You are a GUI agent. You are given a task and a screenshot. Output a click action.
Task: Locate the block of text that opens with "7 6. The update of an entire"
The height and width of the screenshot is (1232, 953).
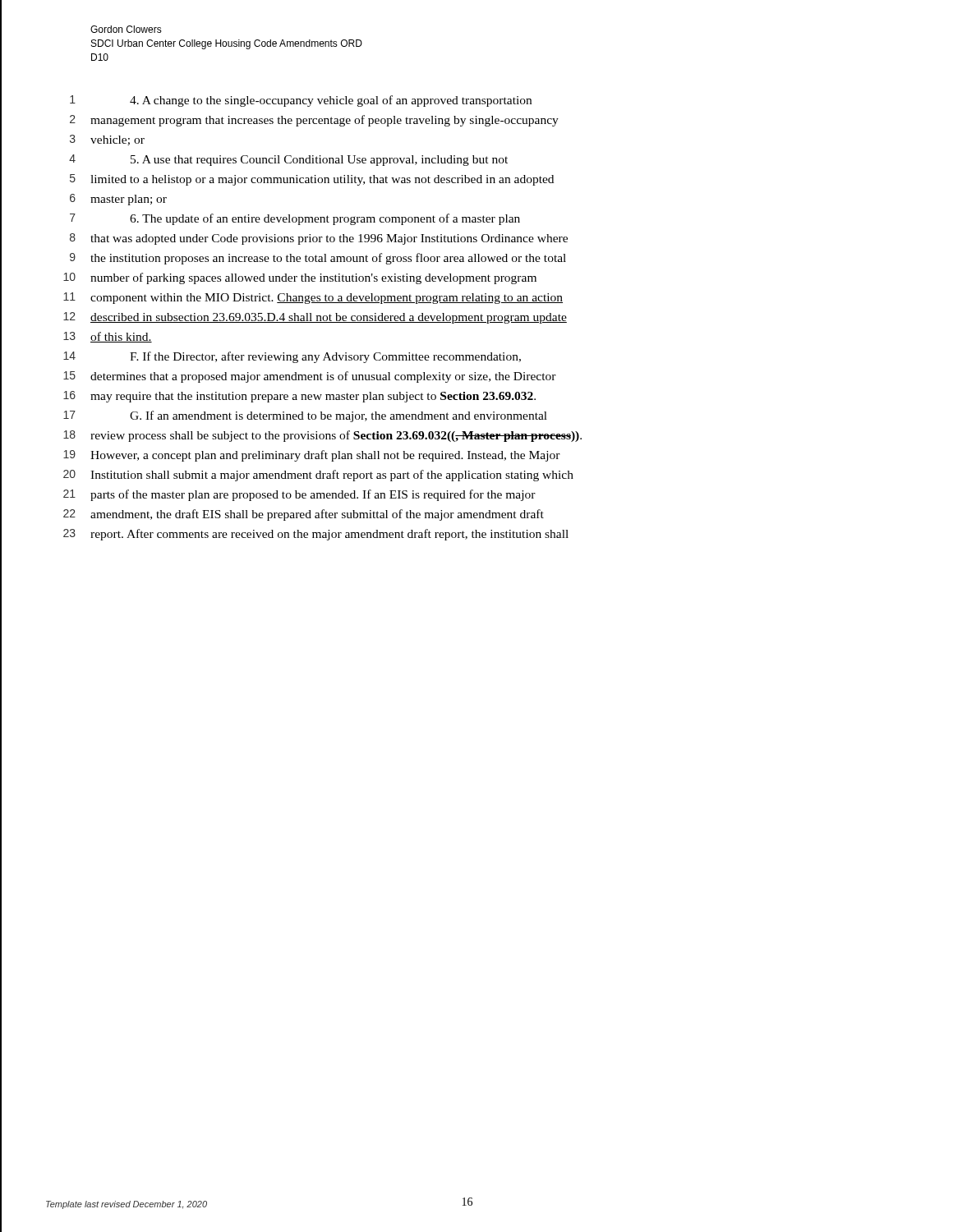point(476,278)
